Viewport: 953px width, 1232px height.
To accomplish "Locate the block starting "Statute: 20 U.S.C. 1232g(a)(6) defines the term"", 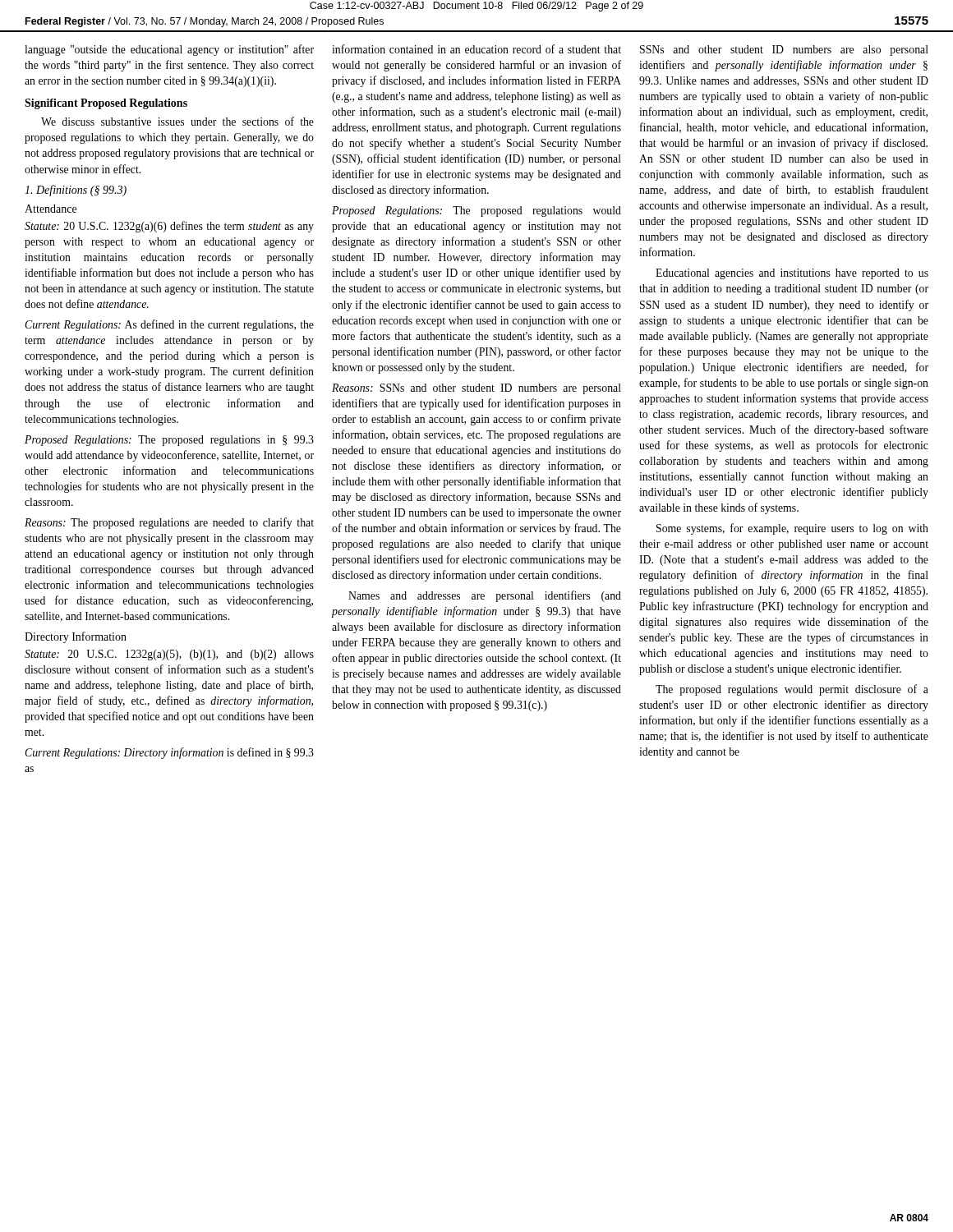I will (169, 421).
